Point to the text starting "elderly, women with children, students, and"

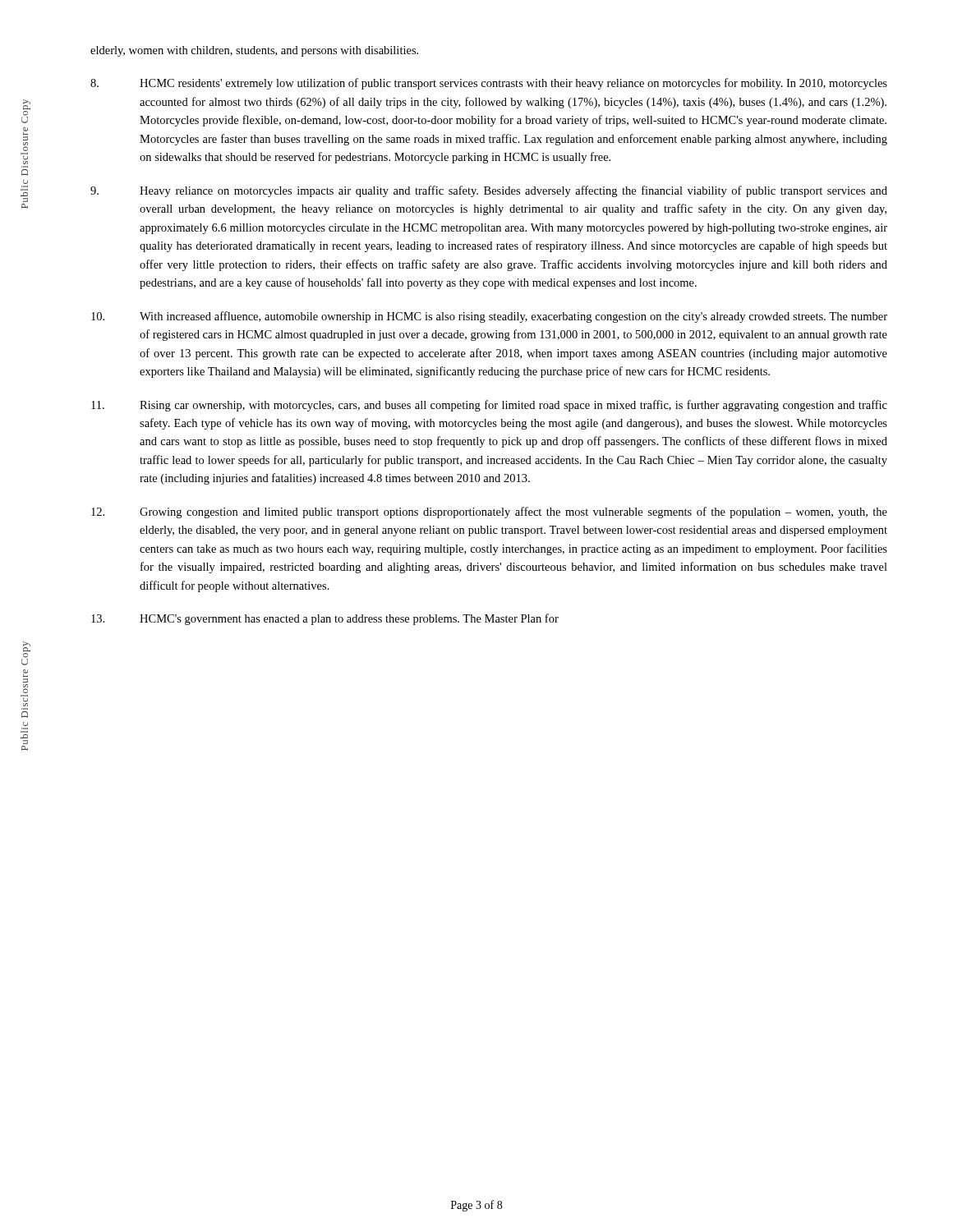[255, 50]
